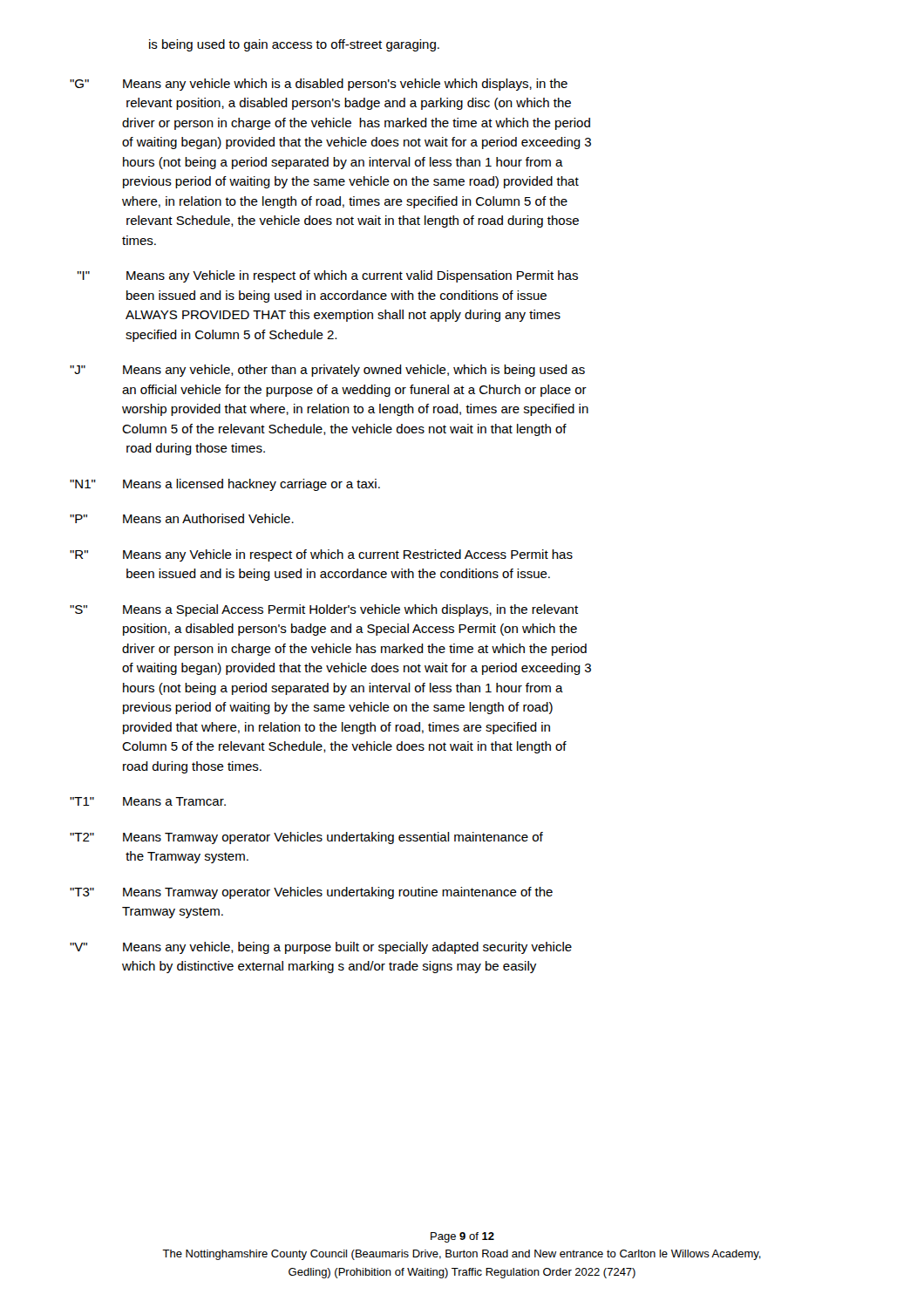Click the passage that begins ""T2" Means Tramway operator"

pyautogui.click(x=462, y=847)
